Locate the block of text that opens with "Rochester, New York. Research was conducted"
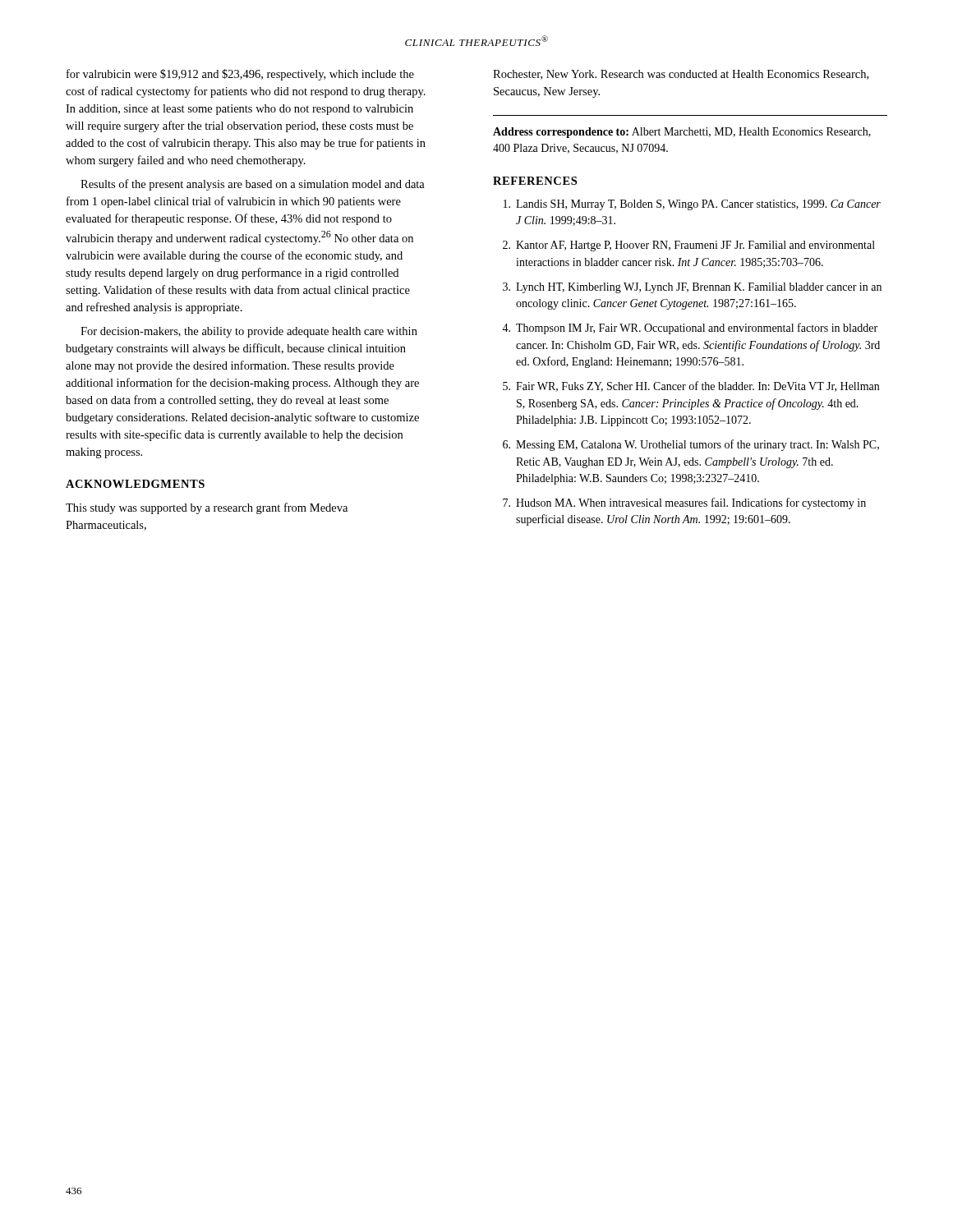The height and width of the screenshot is (1232, 953). (x=690, y=83)
